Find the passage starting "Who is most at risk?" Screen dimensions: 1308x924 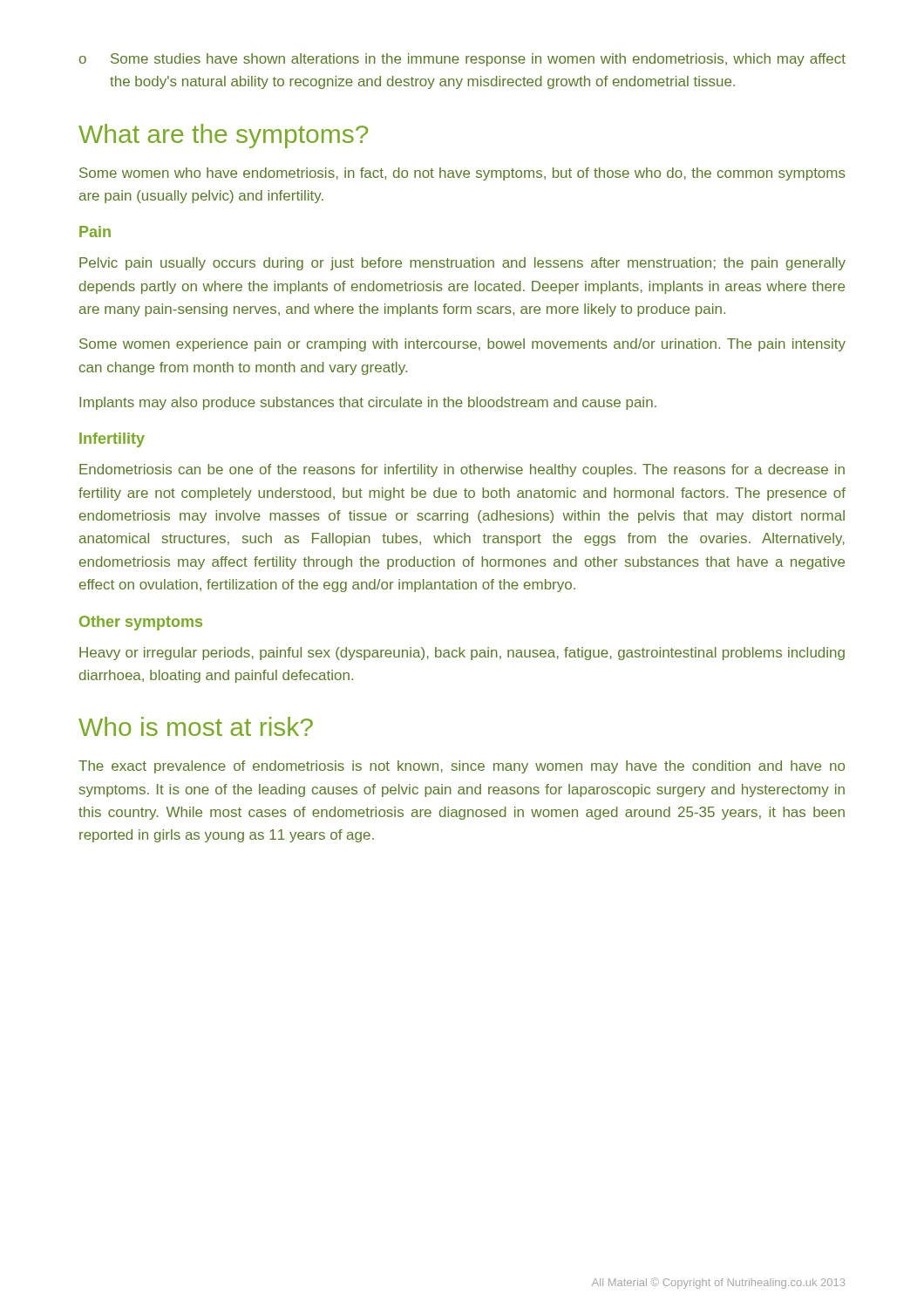pos(196,727)
